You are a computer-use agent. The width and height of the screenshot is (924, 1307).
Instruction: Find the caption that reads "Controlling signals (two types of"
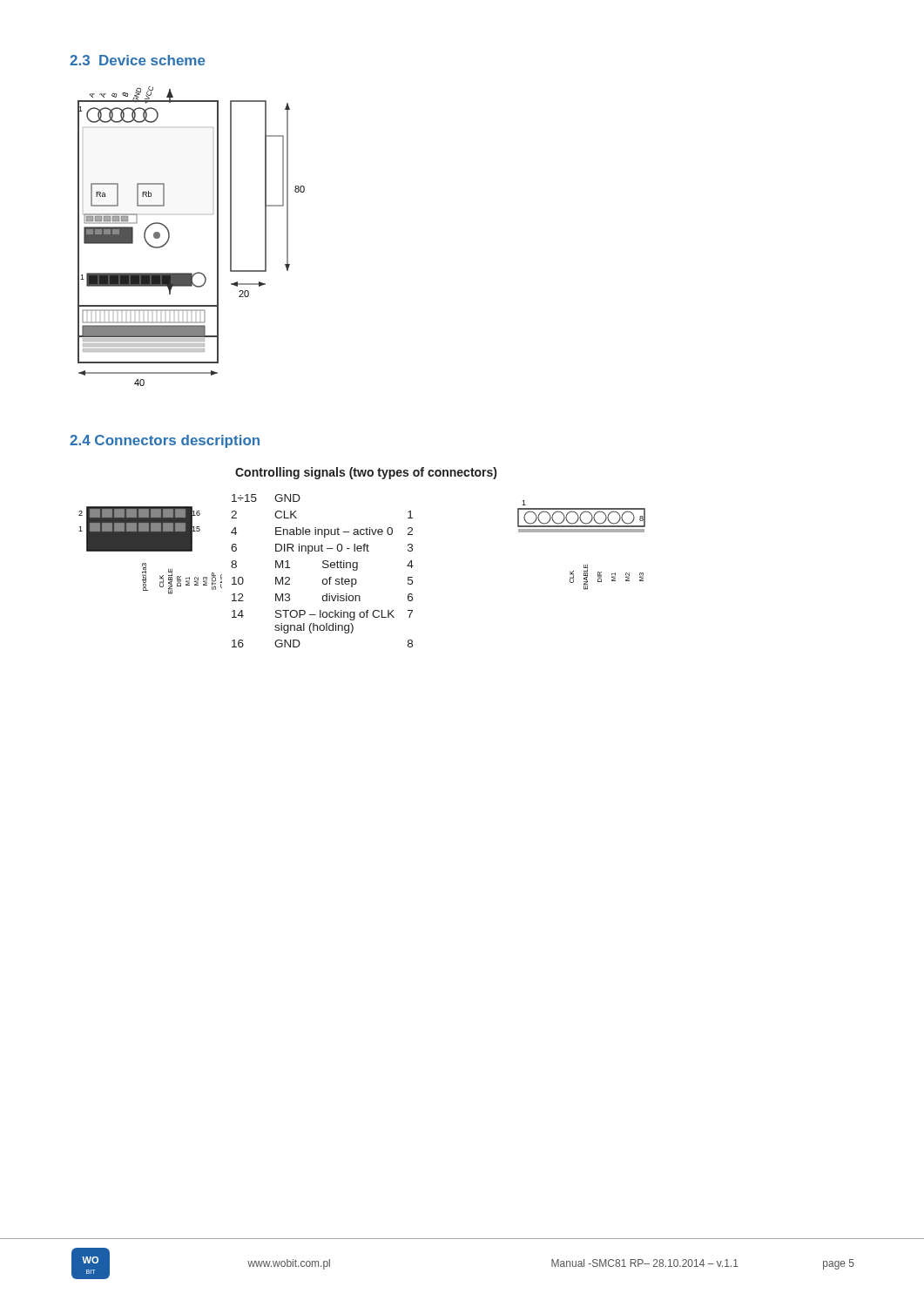(x=366, y=472)
